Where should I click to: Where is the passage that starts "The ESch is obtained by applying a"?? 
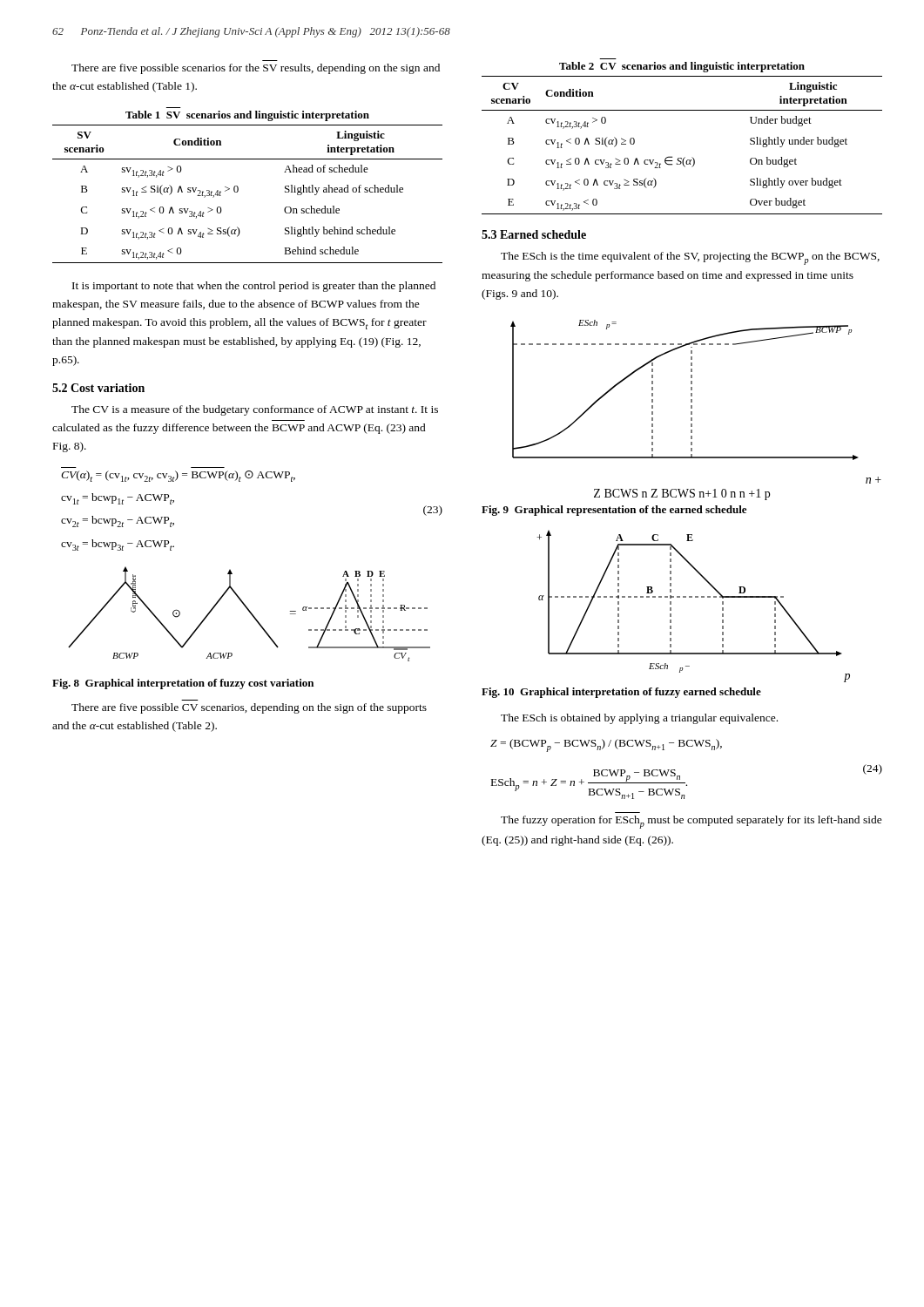(x=640, y=718)
